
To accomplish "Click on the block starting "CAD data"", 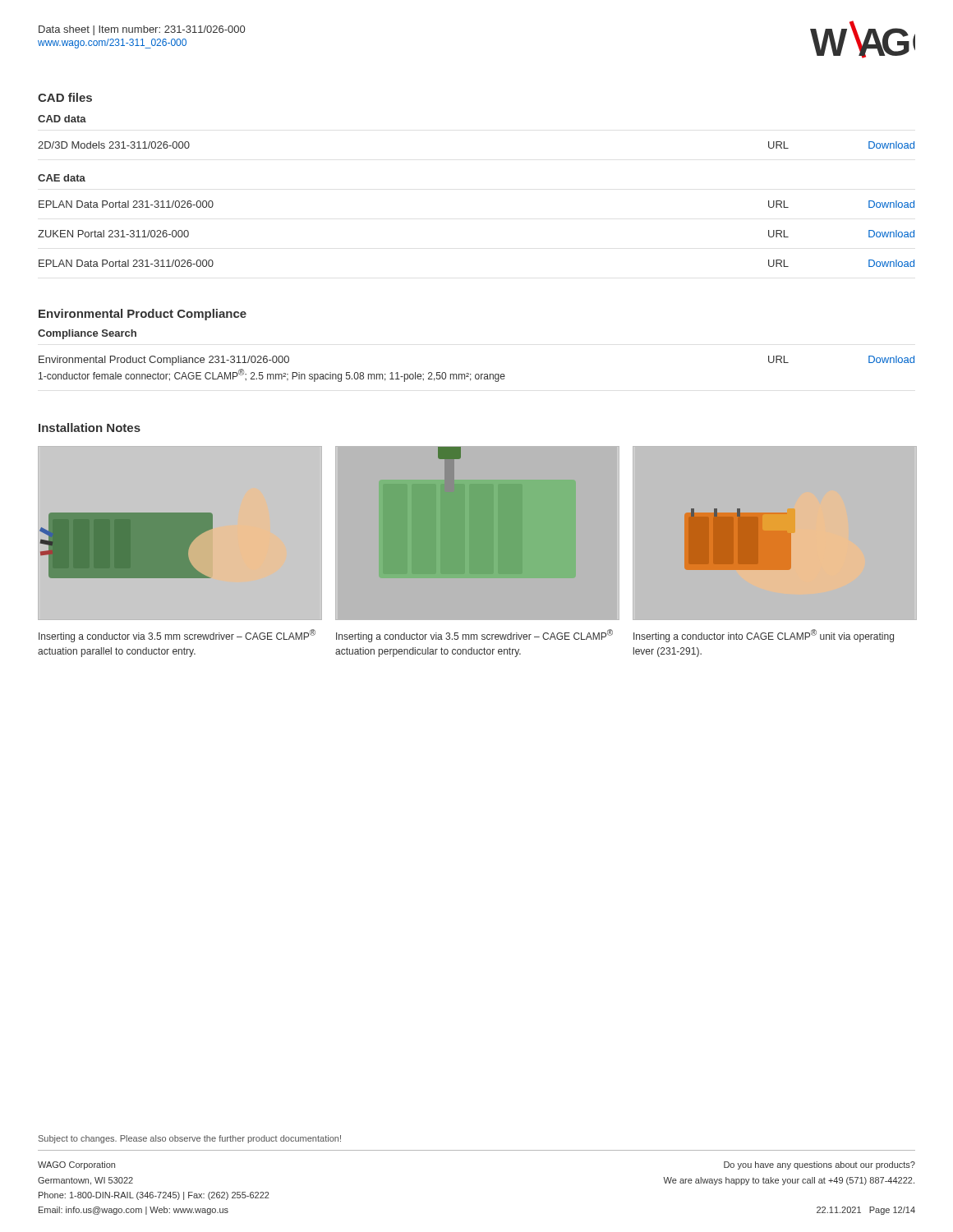I will pyautogui.click(x=62, y=119).
